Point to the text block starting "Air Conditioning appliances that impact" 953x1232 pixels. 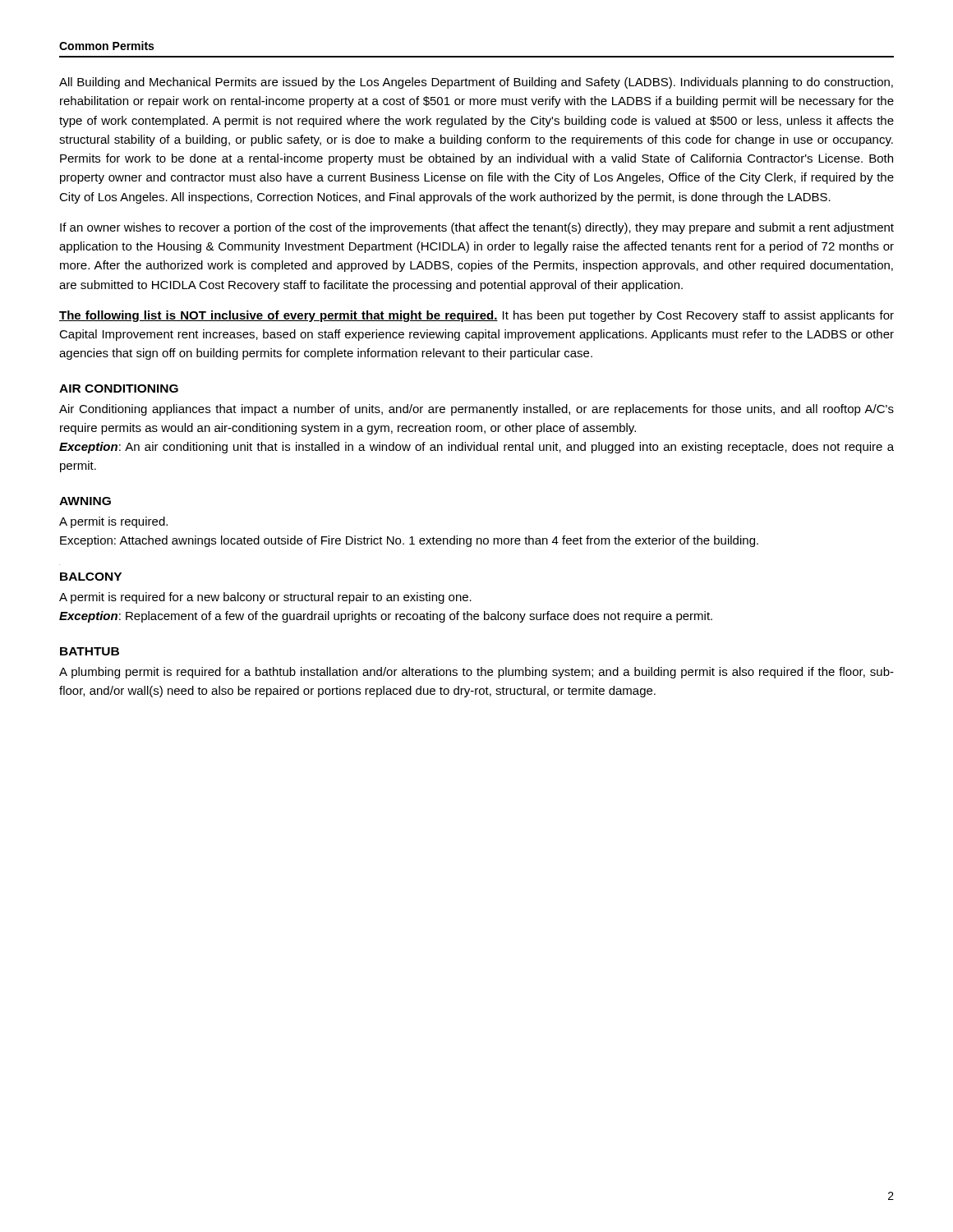point(476,437)
